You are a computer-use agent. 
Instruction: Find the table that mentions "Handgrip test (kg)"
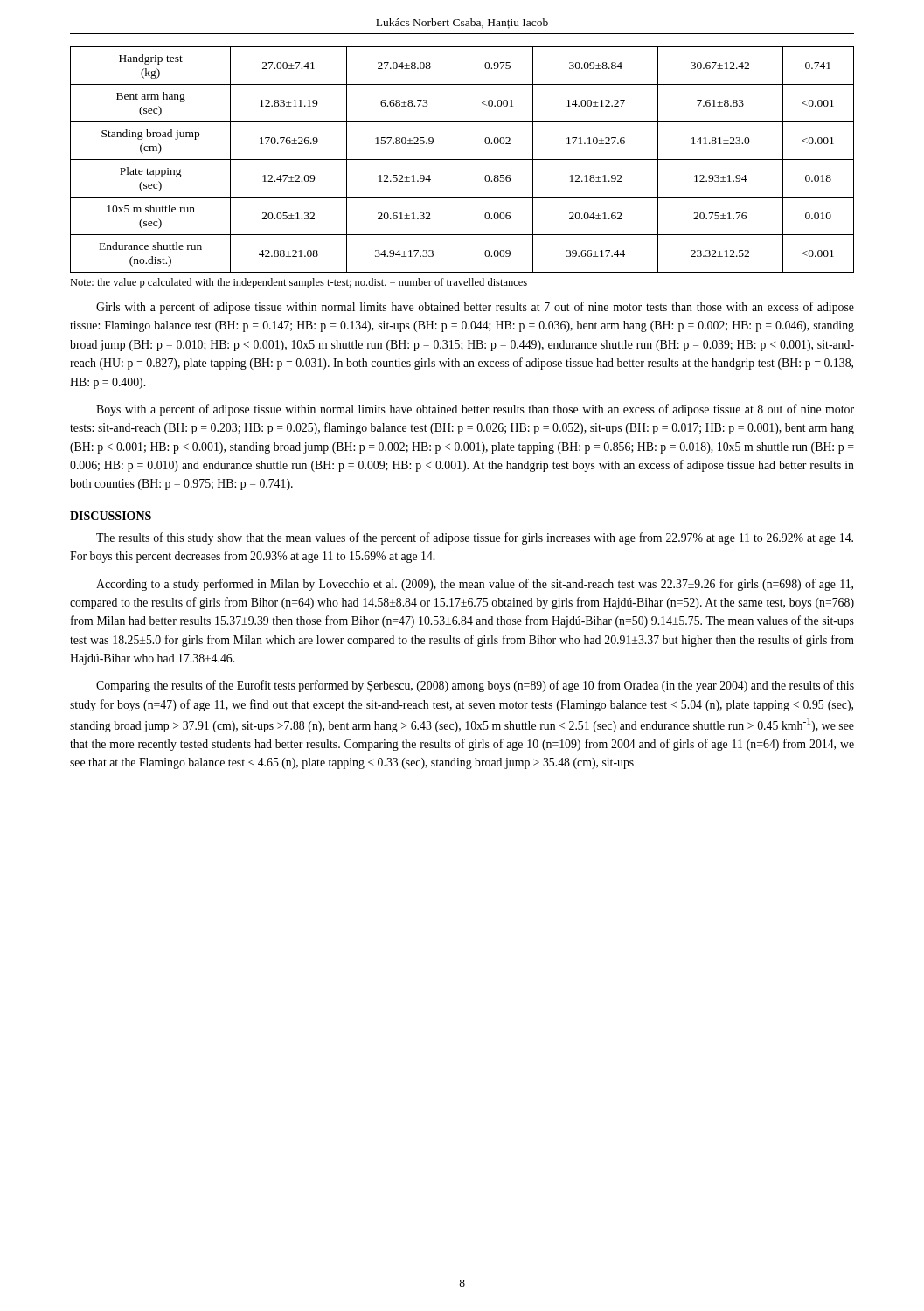[462, 159]
